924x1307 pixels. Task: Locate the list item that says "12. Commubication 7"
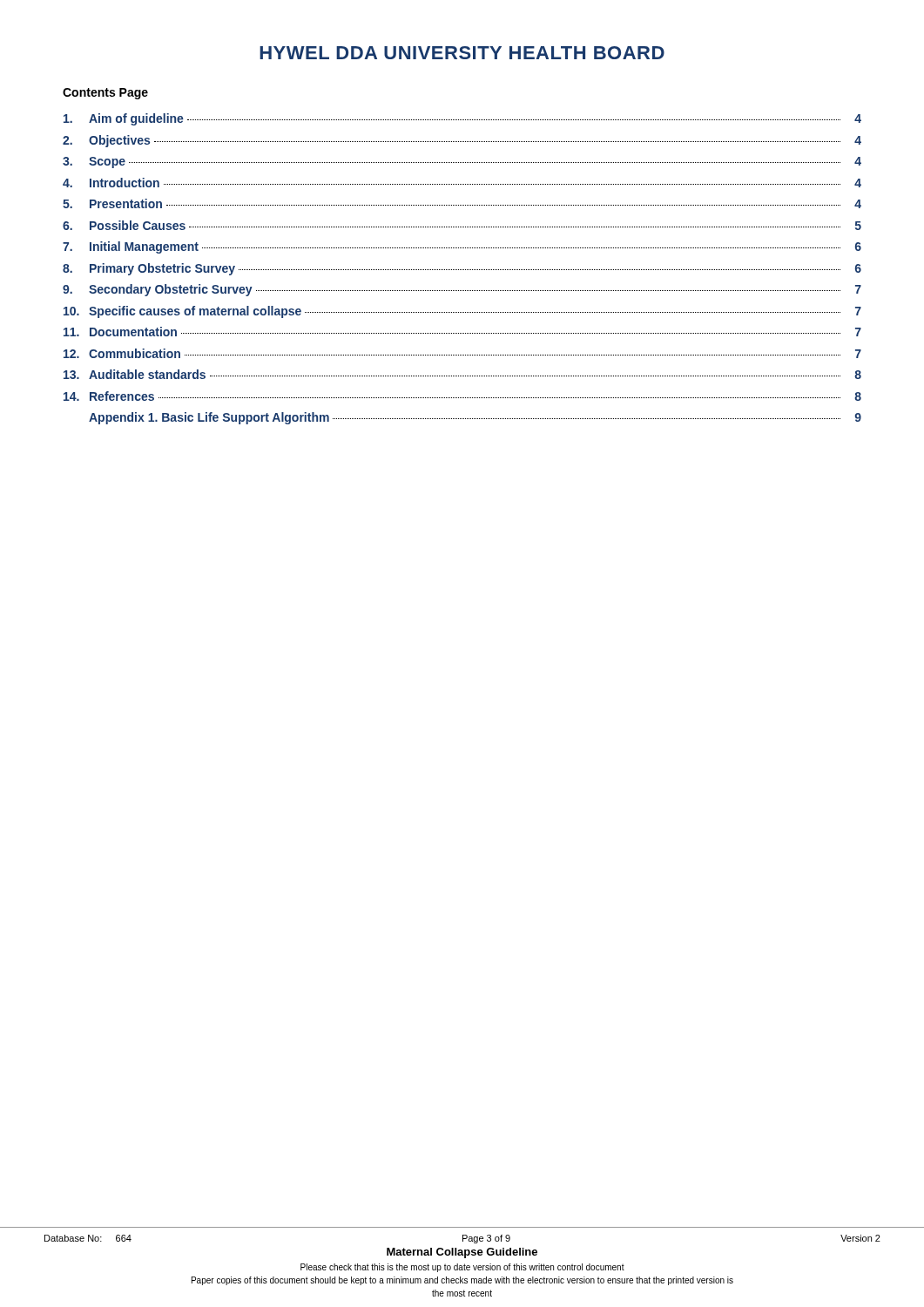pyautogui.click(x=462, y=354)
